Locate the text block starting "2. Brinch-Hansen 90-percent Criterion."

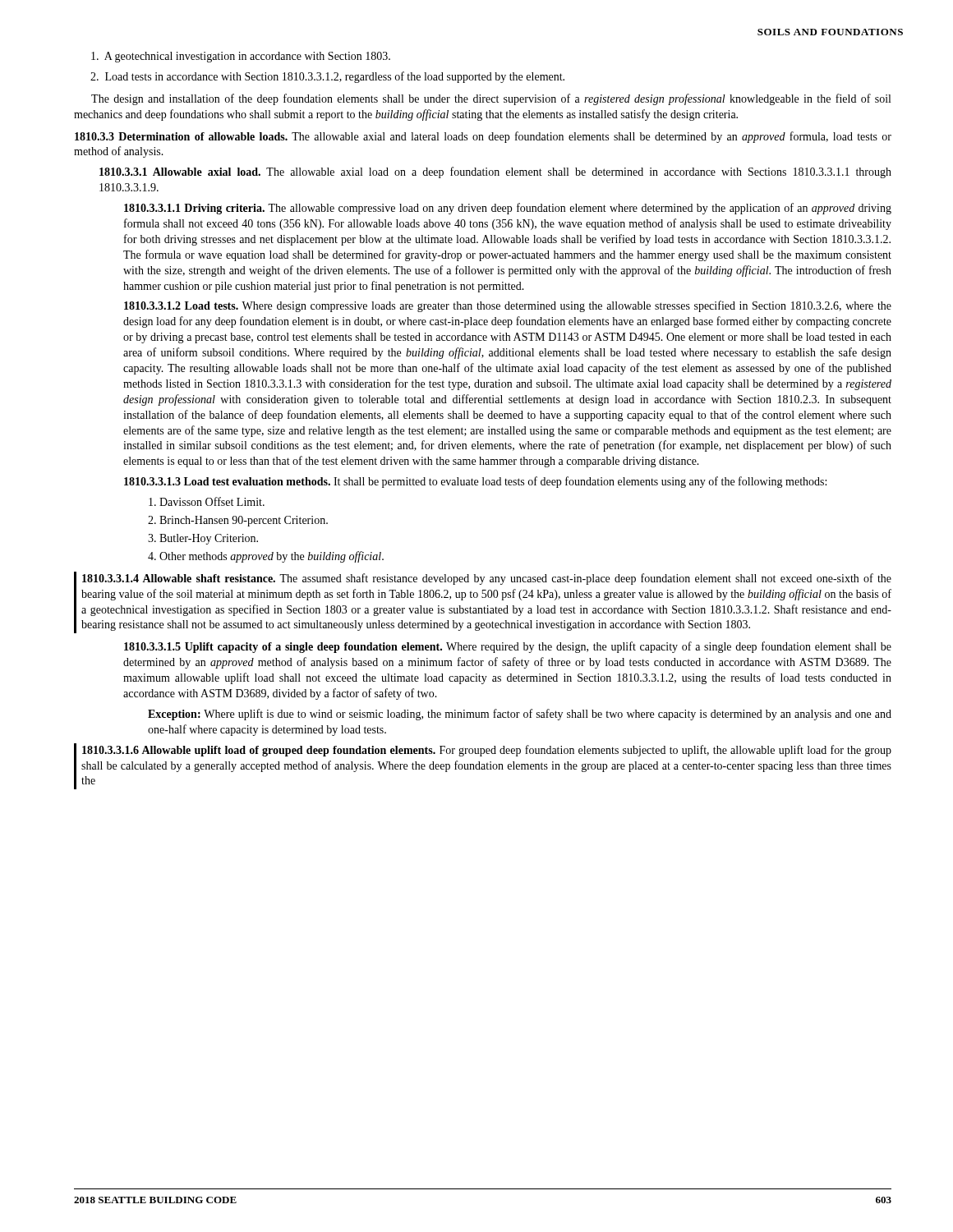[238, 520]
